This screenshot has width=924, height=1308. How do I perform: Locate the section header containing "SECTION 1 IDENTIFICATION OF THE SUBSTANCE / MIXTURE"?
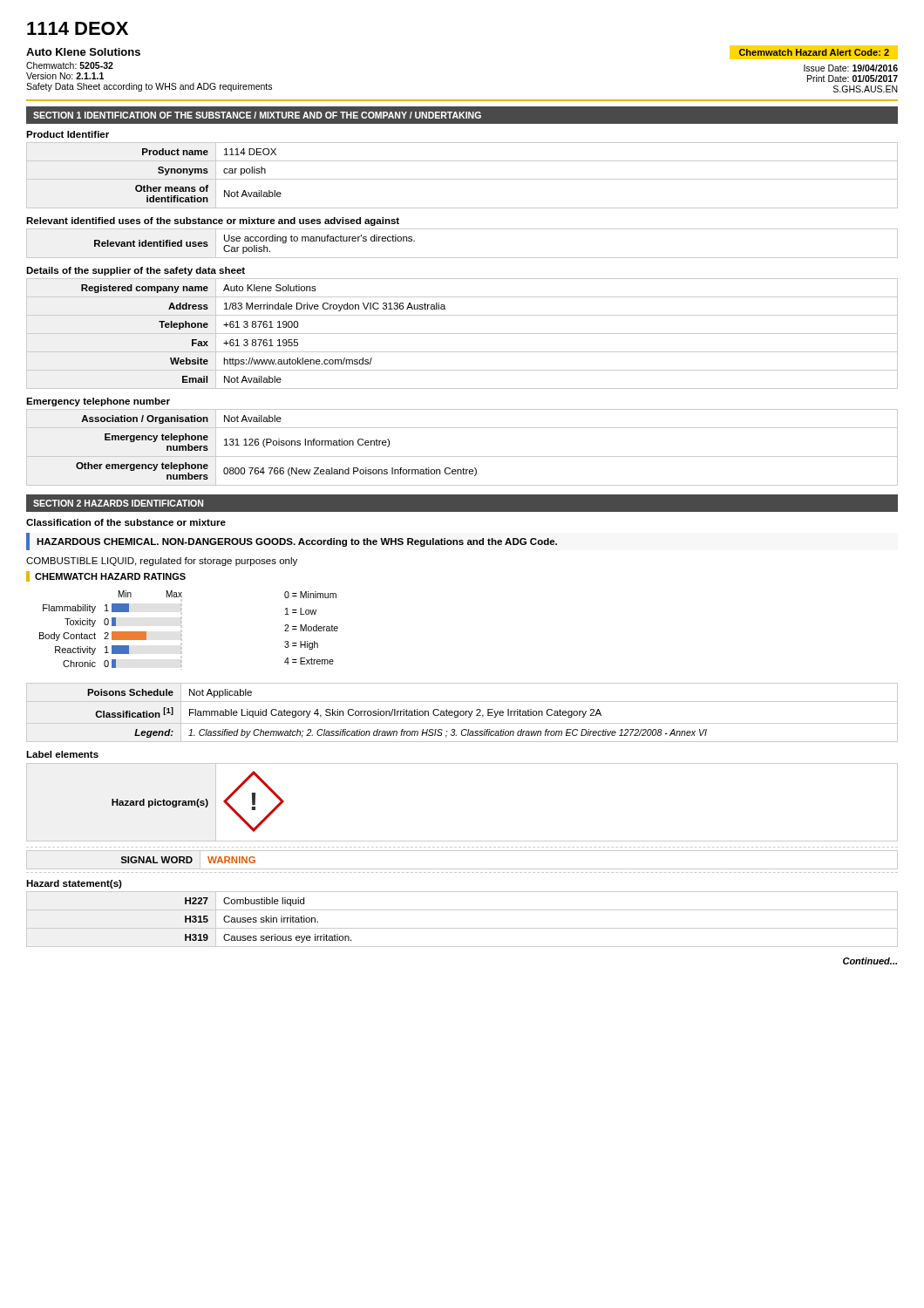click(257, 115)
